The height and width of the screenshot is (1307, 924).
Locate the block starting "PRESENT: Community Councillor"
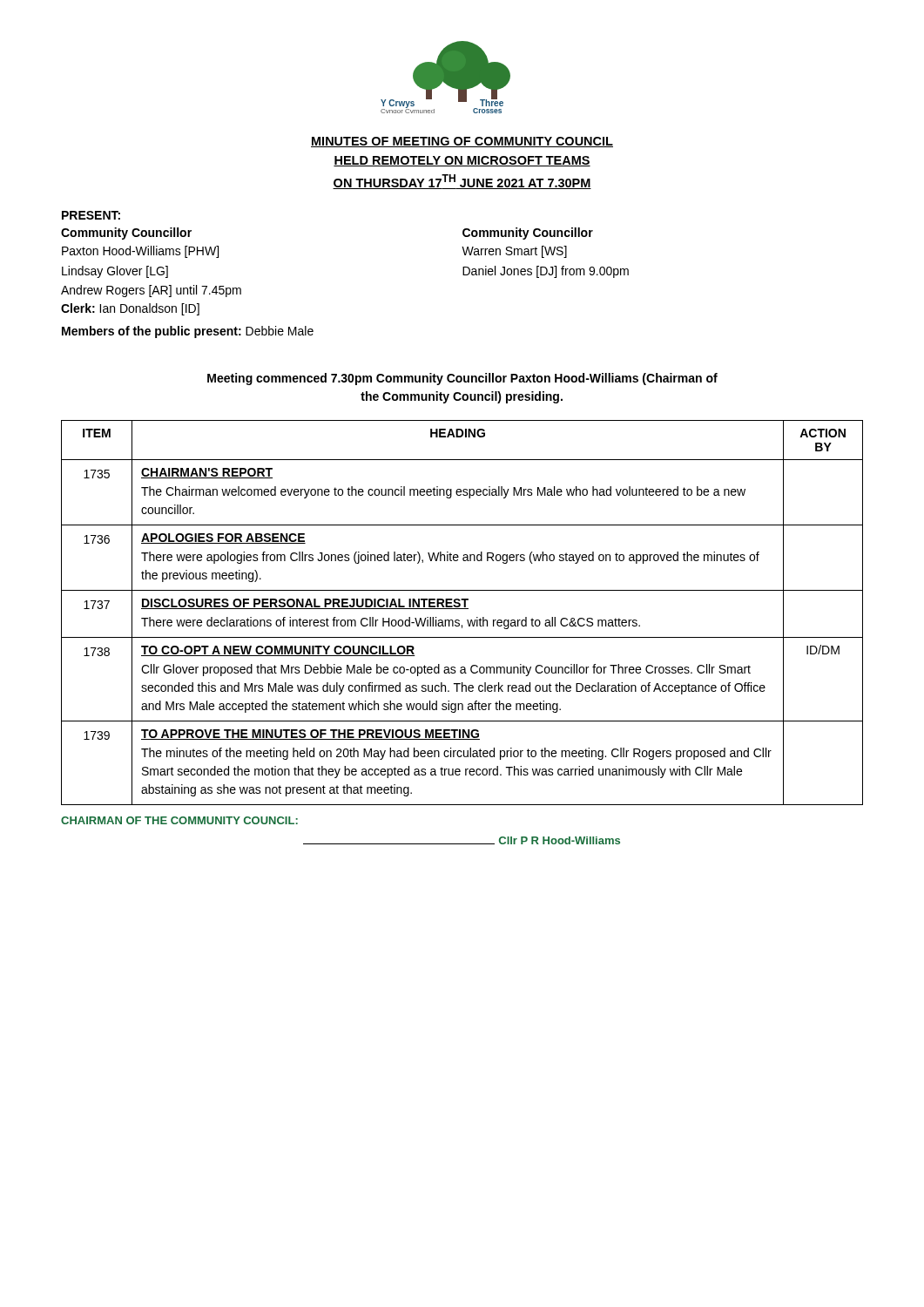coord(462,262)
